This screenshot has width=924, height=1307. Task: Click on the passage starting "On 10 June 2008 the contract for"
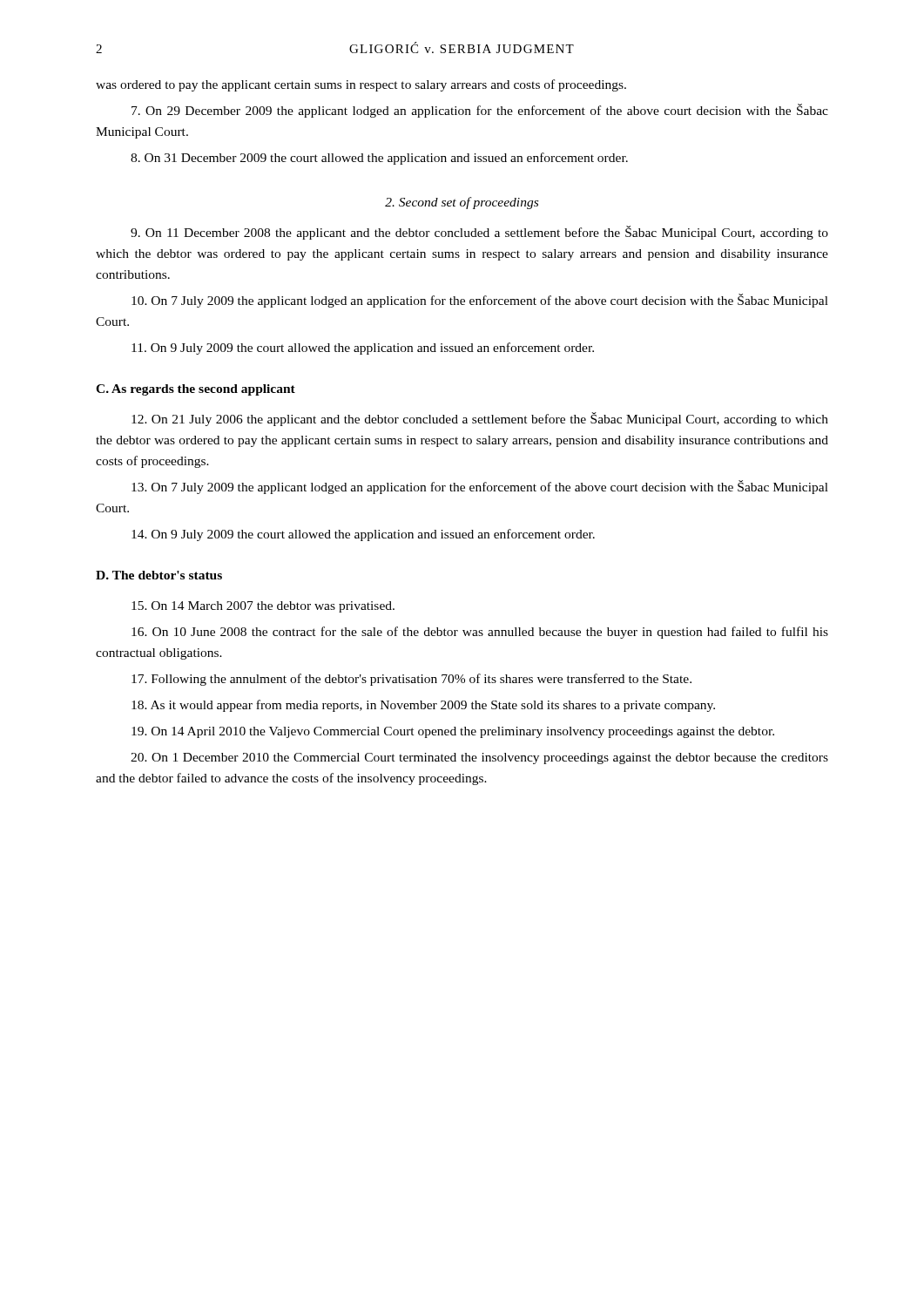coord(462,642)
